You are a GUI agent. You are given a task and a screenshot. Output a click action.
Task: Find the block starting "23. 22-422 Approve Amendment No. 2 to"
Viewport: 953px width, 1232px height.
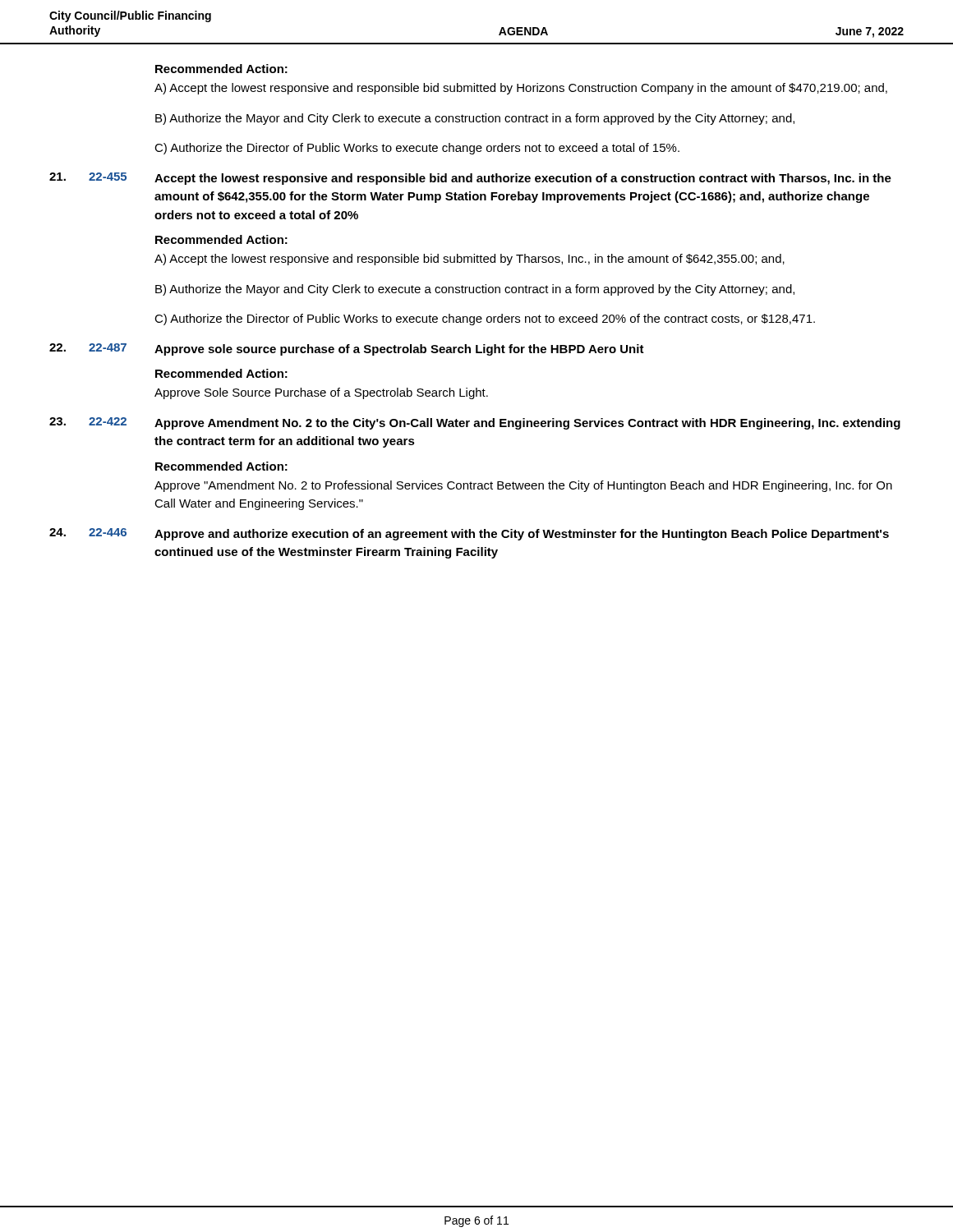476,432
